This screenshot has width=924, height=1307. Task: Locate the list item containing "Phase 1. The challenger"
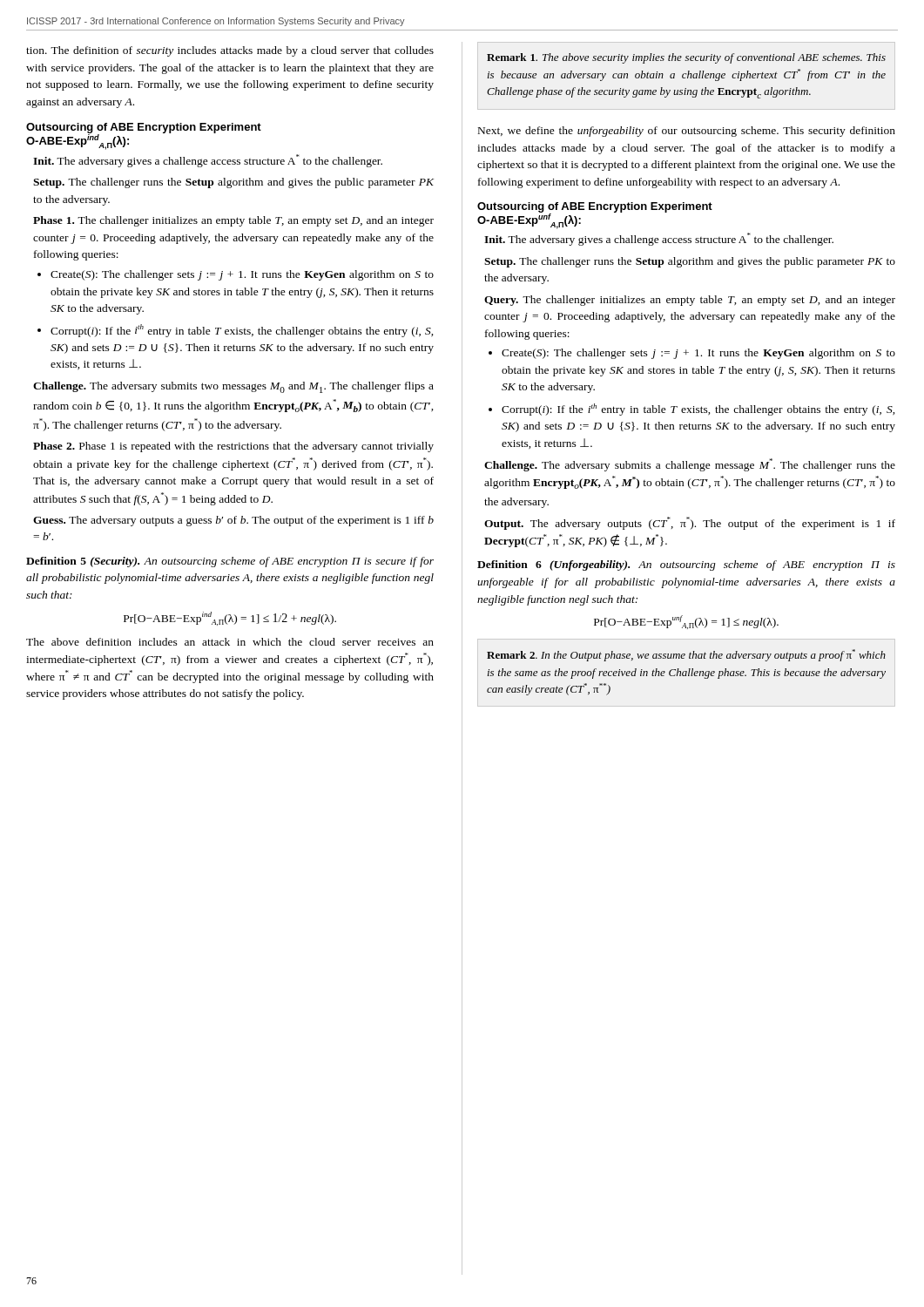pyautogui.click(x=233, y=237)
